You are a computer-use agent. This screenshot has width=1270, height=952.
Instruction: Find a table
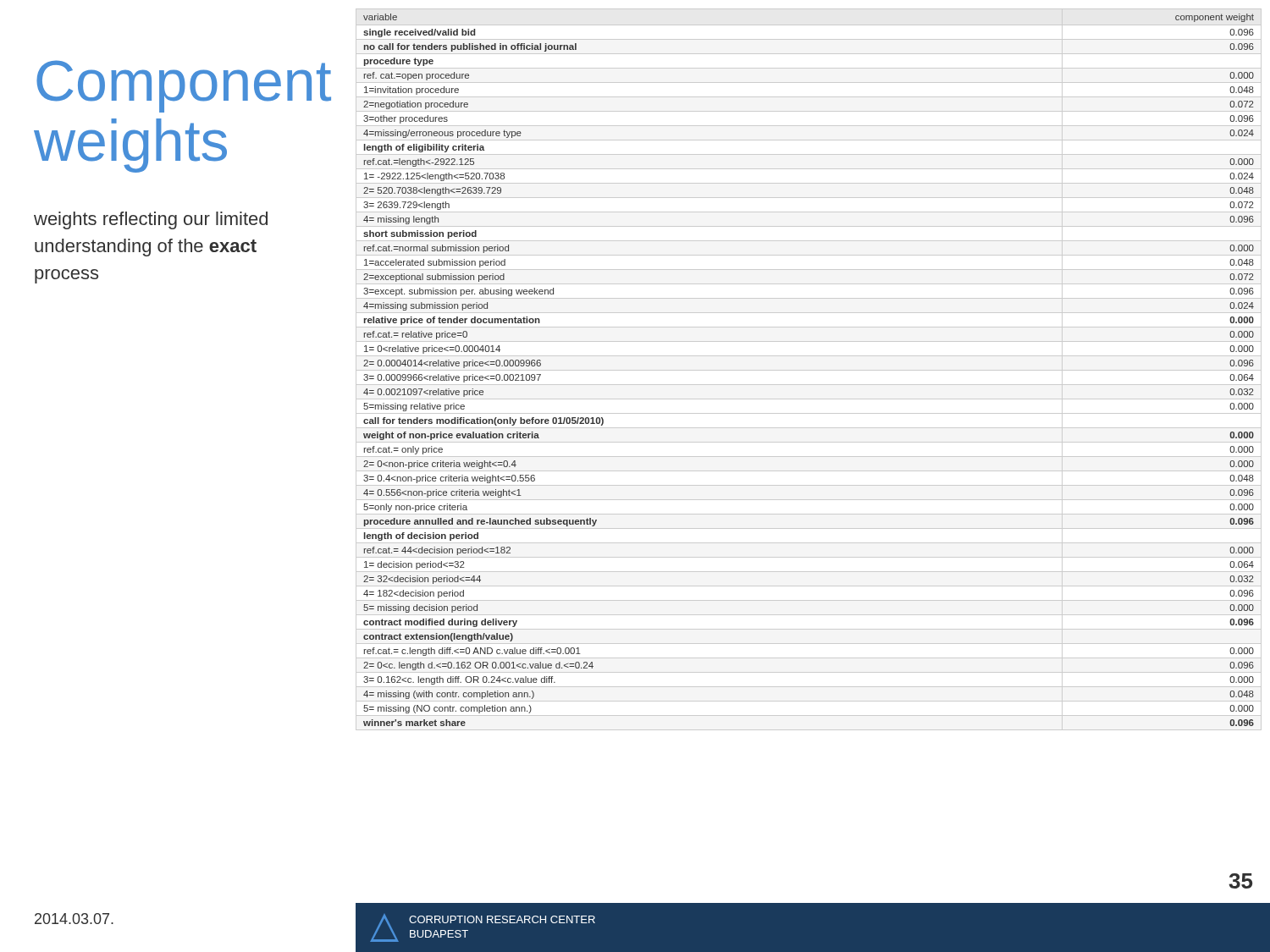pyautogui.click(x=809, y=451)
